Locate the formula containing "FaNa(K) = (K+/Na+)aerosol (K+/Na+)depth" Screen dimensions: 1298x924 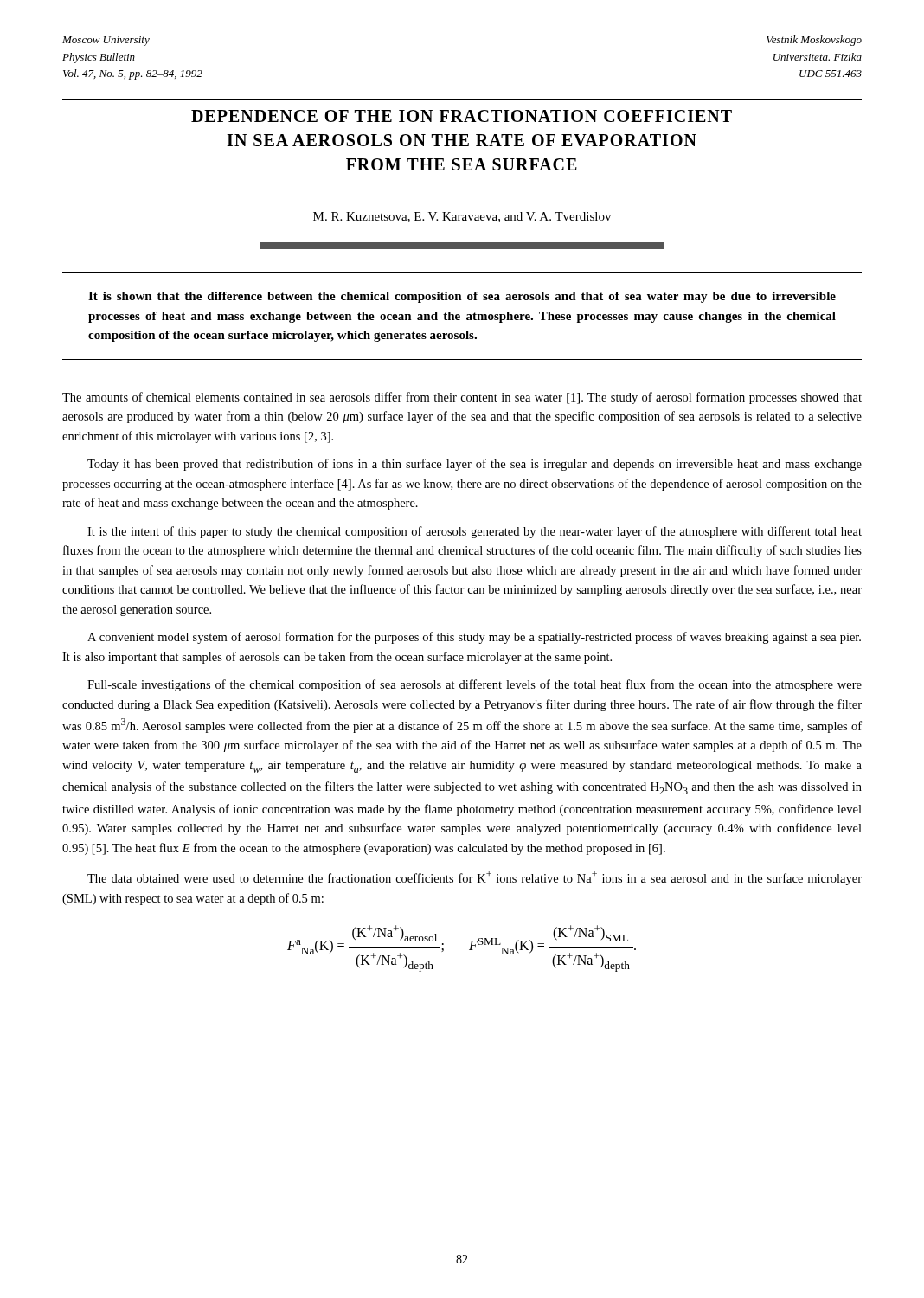[462, 947]
